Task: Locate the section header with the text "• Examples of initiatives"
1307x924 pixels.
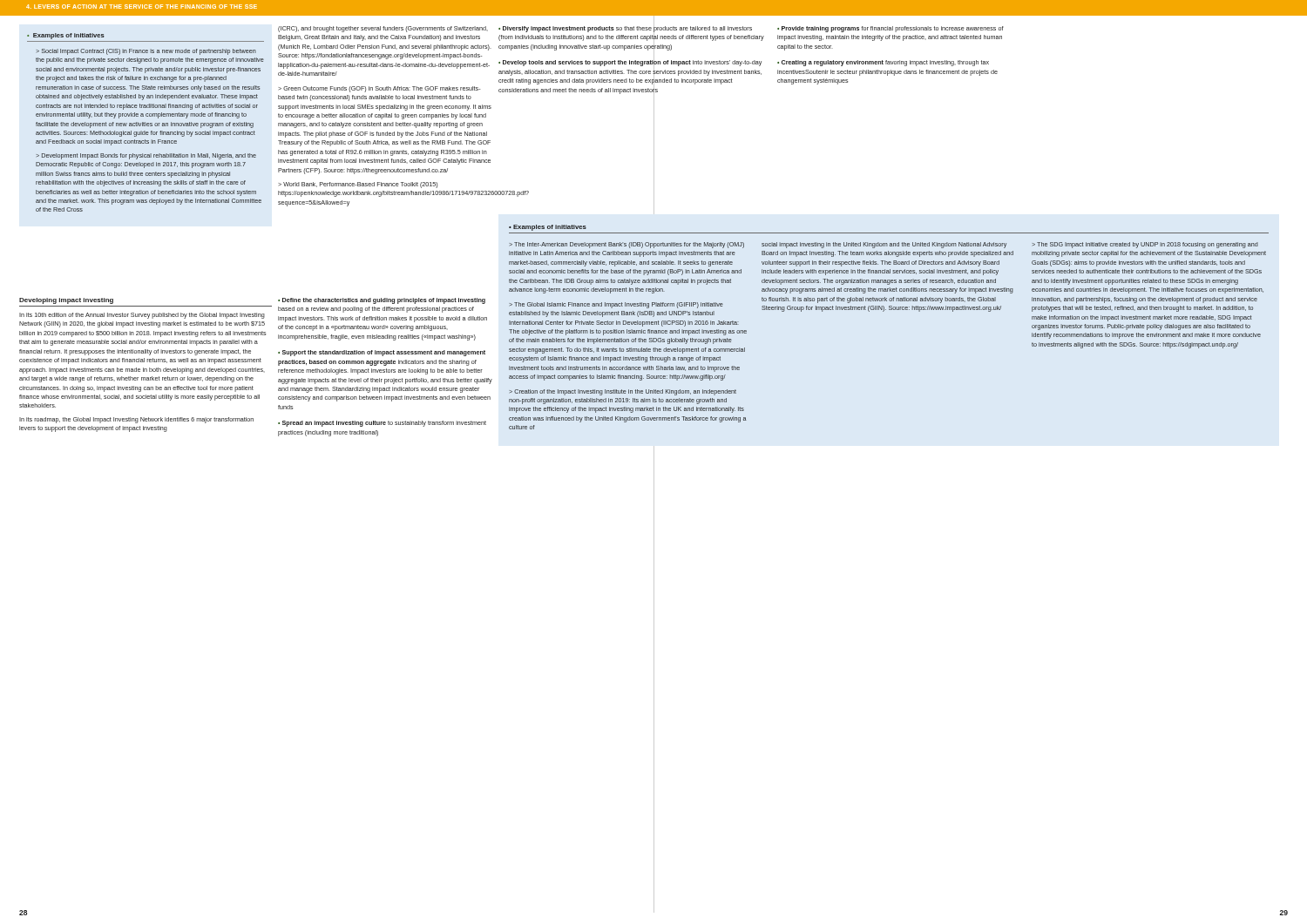Action: coord(548,227)
